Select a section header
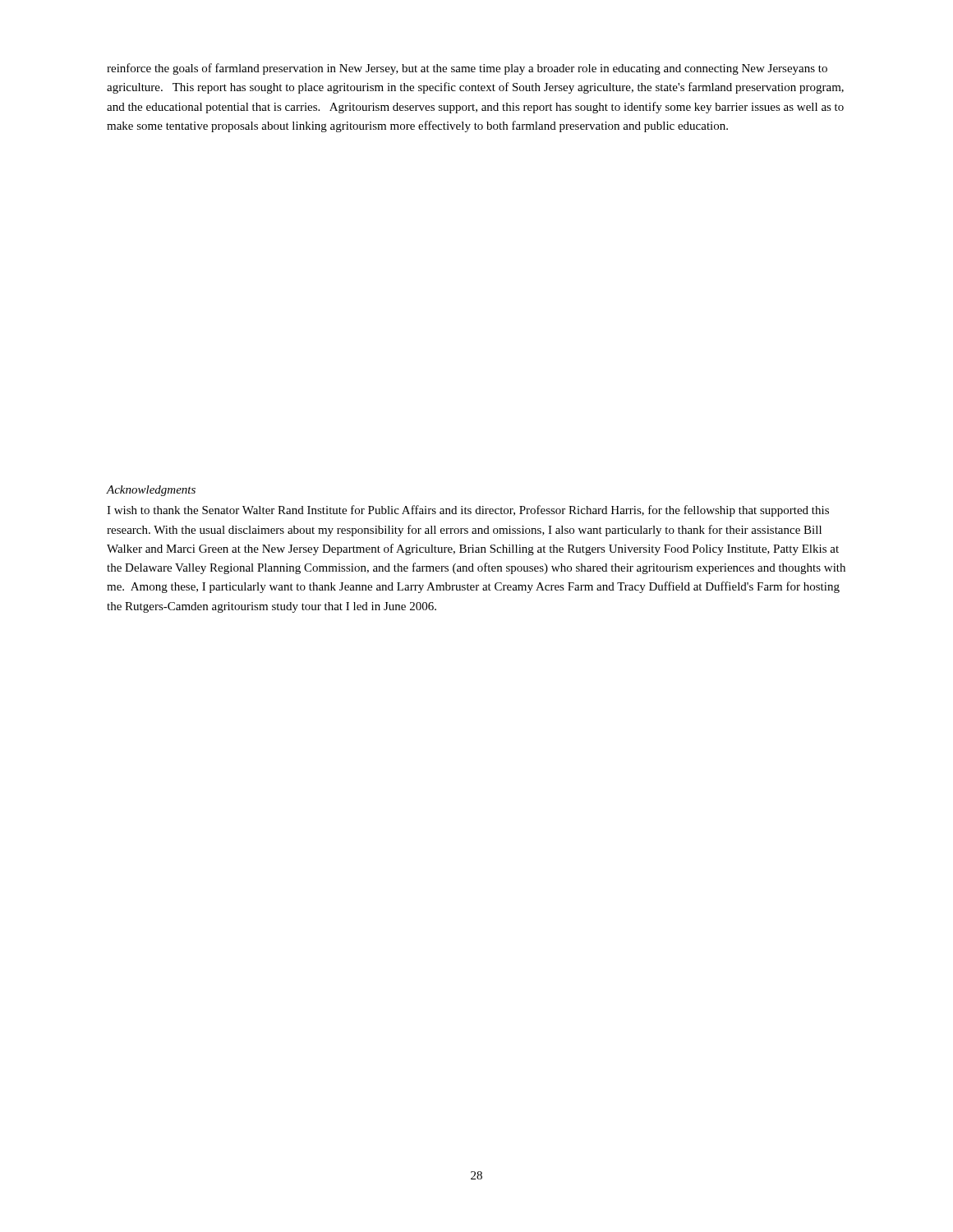Screen dimensions: 1232x953 [151, 490]
